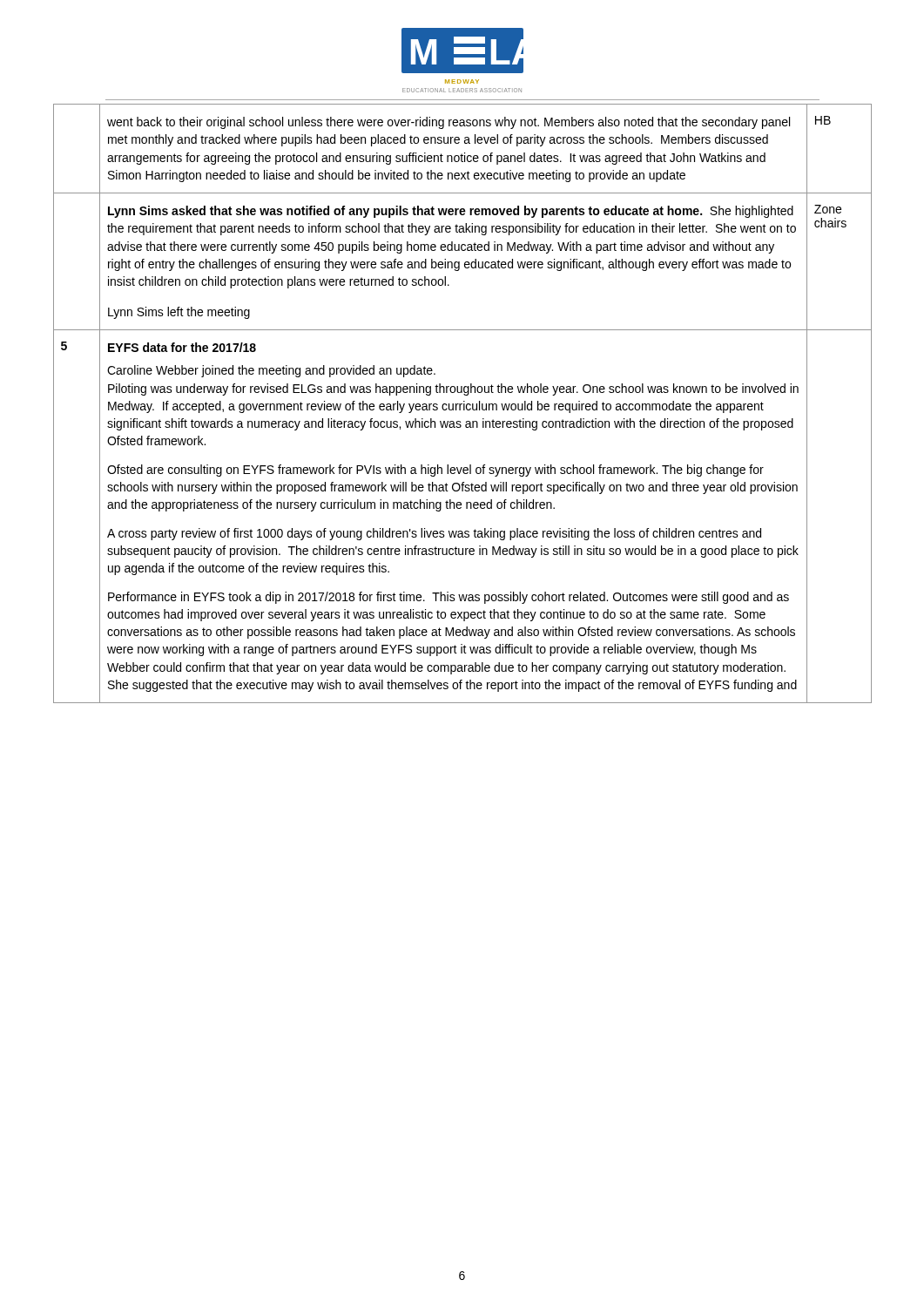Locate the region starting "EYFS data for"
Image resolution: width=924 pixels, height=1307 pixels.
coord(453,516)
